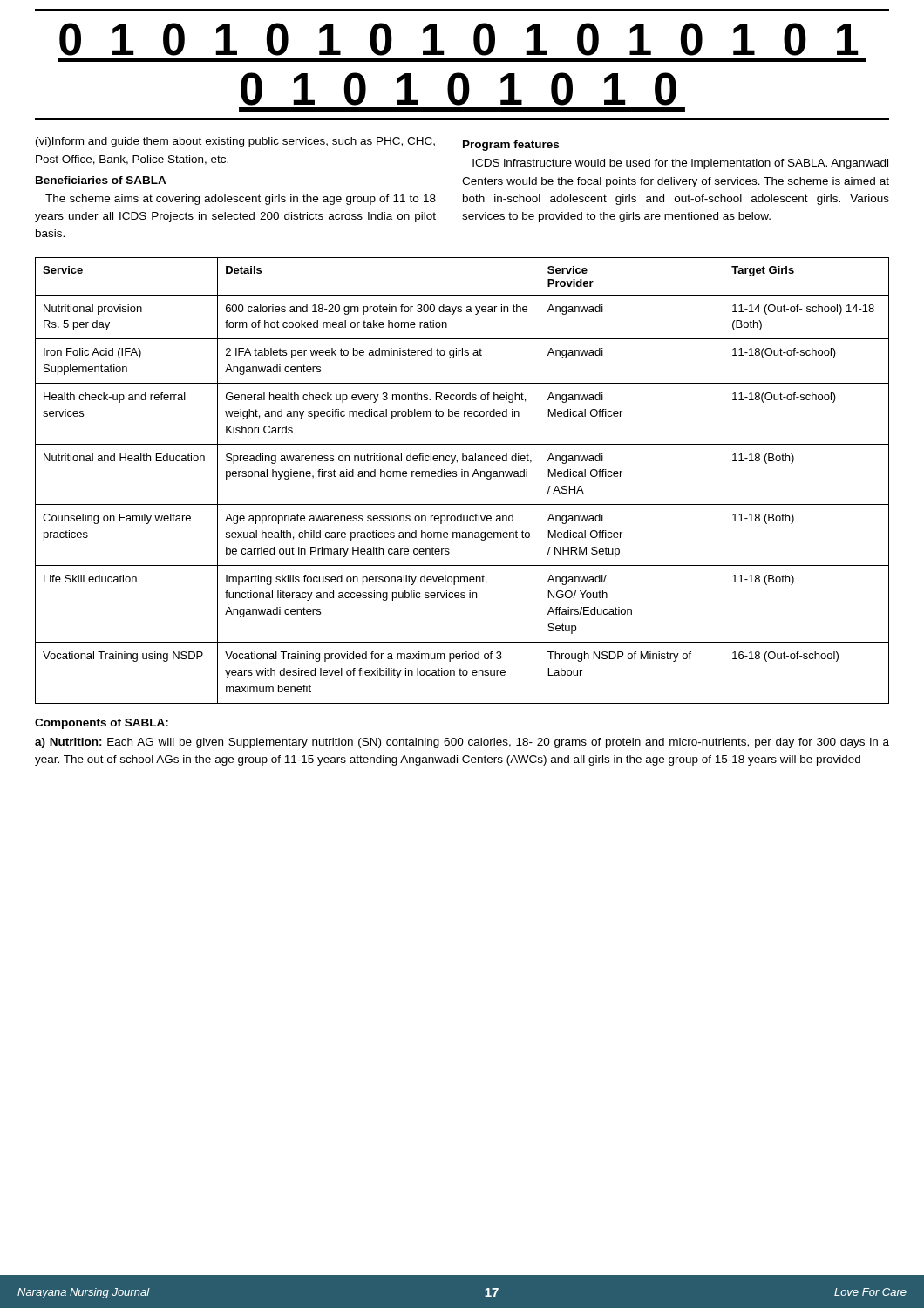
Task: Locate the passage starting "Components of SABLA:"
Action: [102, 722]
